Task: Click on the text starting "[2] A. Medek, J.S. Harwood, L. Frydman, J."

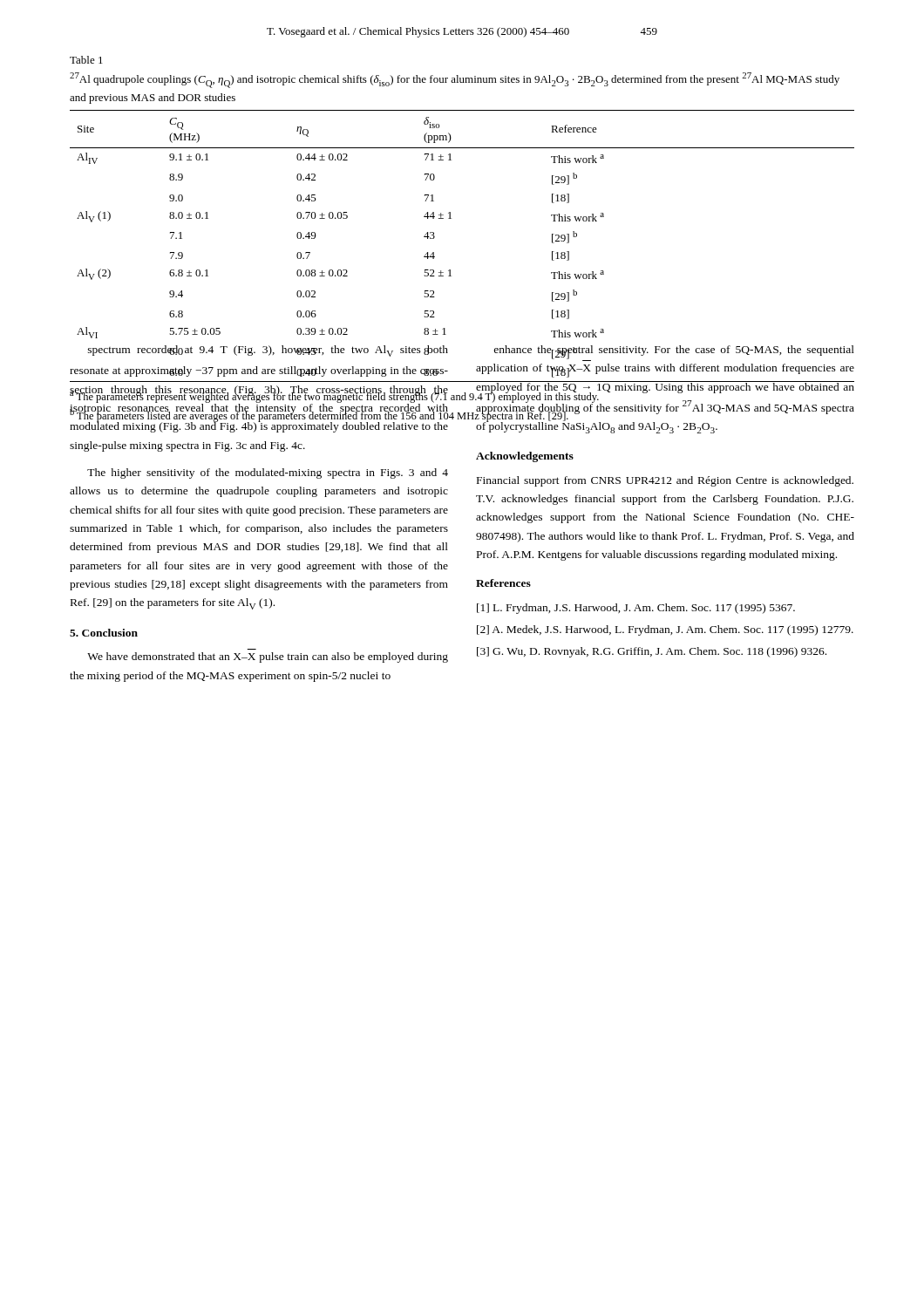Action: [665, 629]
